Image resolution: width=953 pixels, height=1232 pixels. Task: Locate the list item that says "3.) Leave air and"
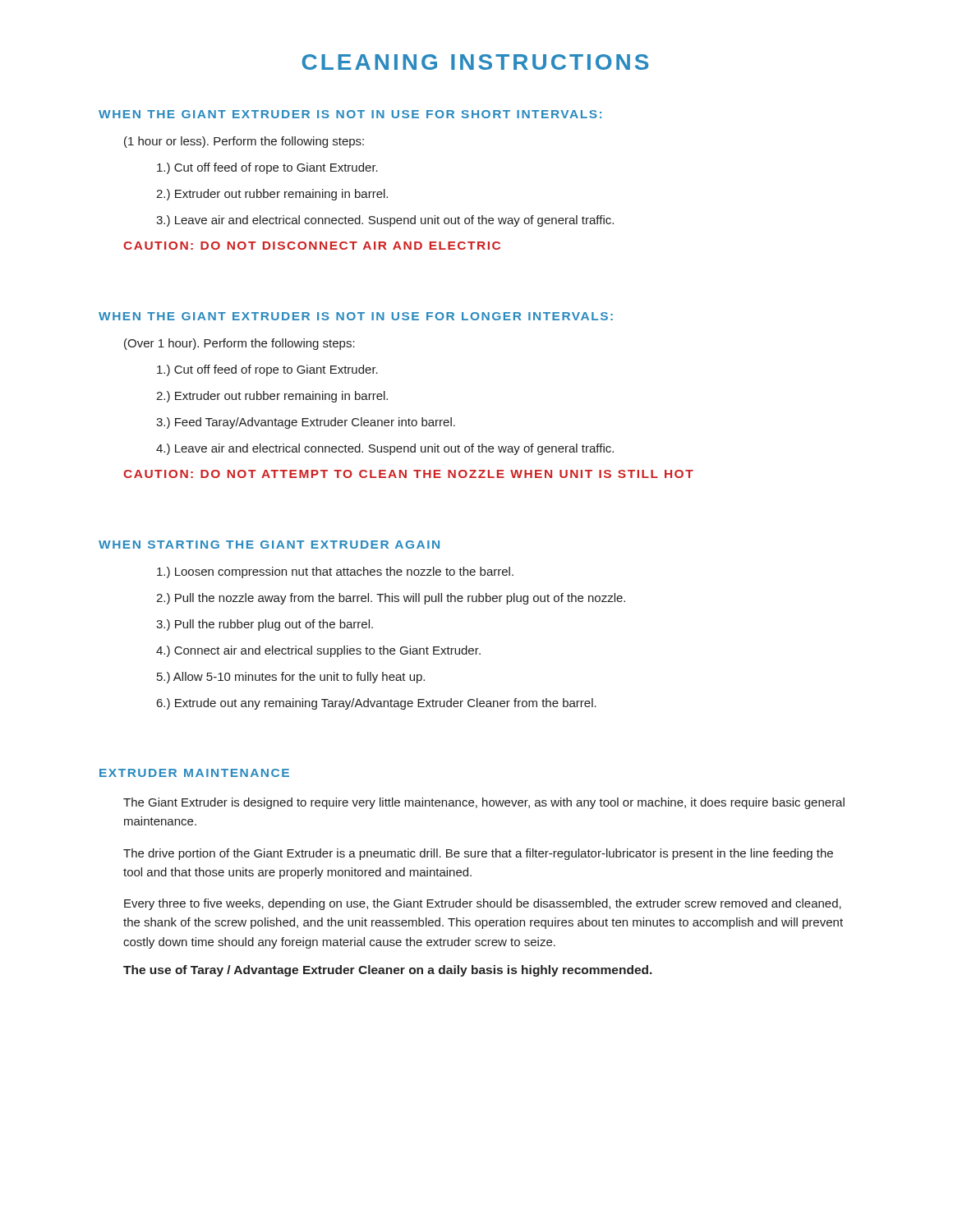505,220
